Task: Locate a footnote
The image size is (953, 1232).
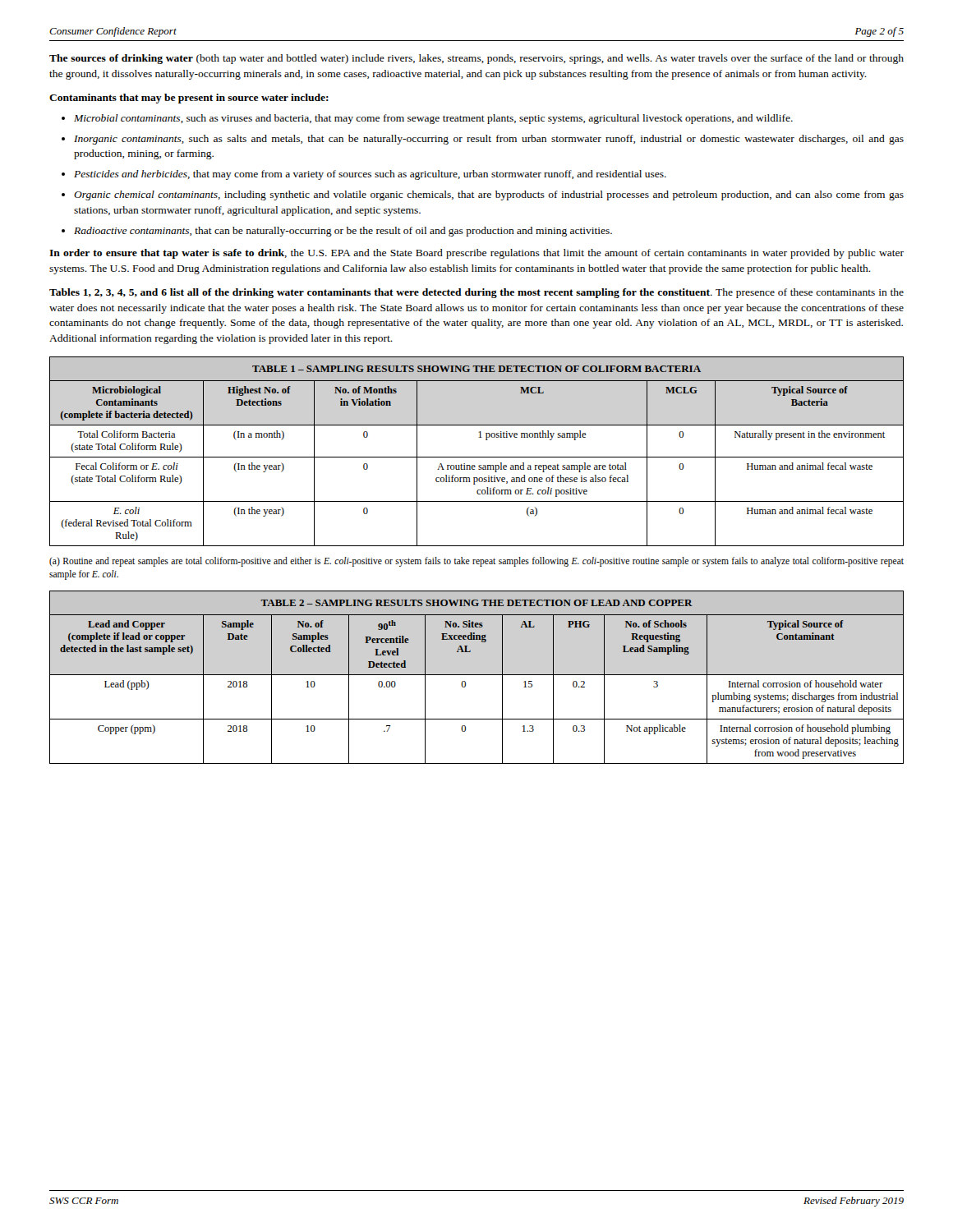Action: click(x=476, y=568)
